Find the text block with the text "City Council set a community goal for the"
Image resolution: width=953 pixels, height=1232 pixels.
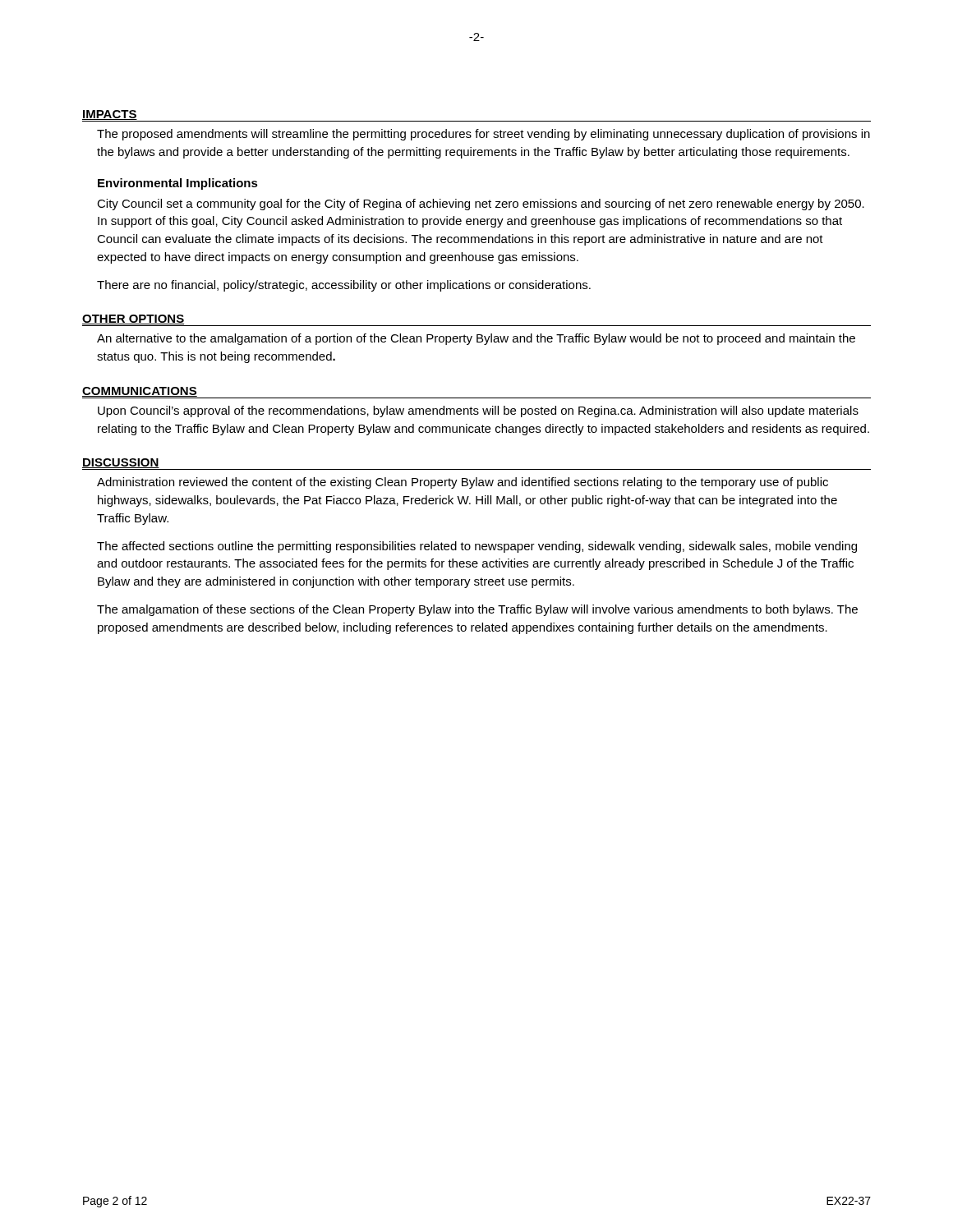(x=481, y=230)
